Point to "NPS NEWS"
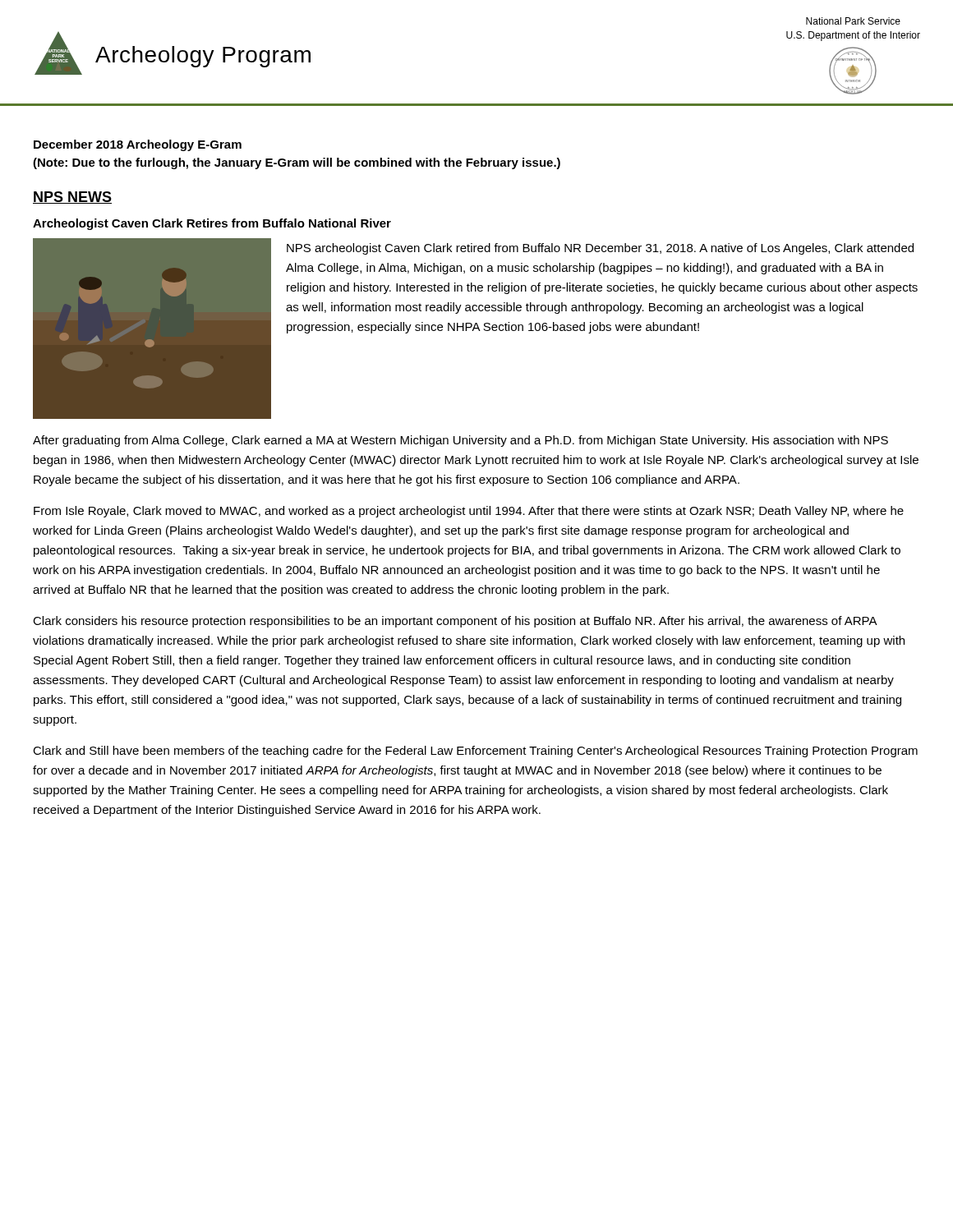Viewport: 953px width, 1232px height. pos(72,197)
